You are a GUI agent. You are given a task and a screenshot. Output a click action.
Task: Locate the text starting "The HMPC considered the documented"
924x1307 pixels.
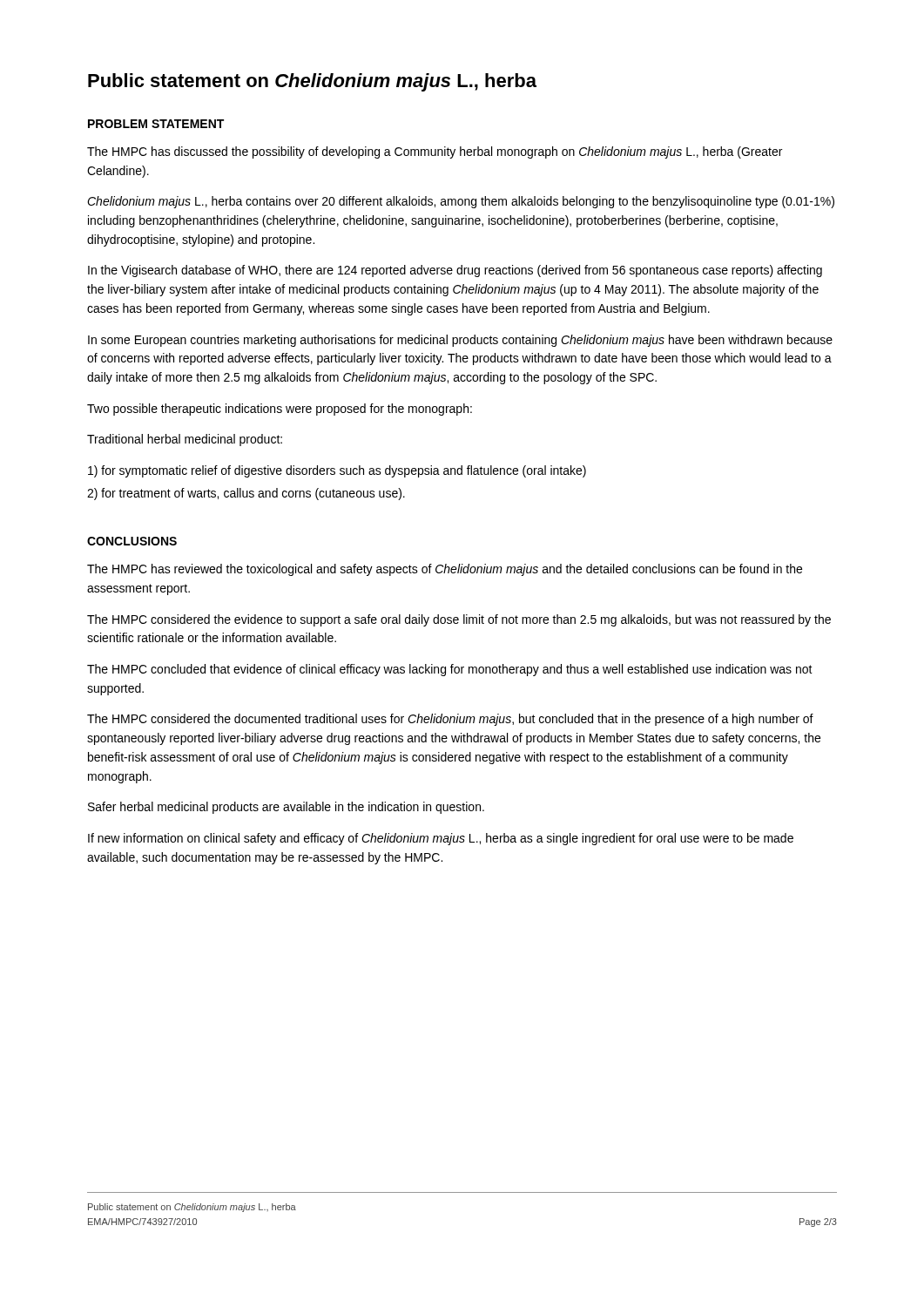pyautogui.click(x=454, y=748)
